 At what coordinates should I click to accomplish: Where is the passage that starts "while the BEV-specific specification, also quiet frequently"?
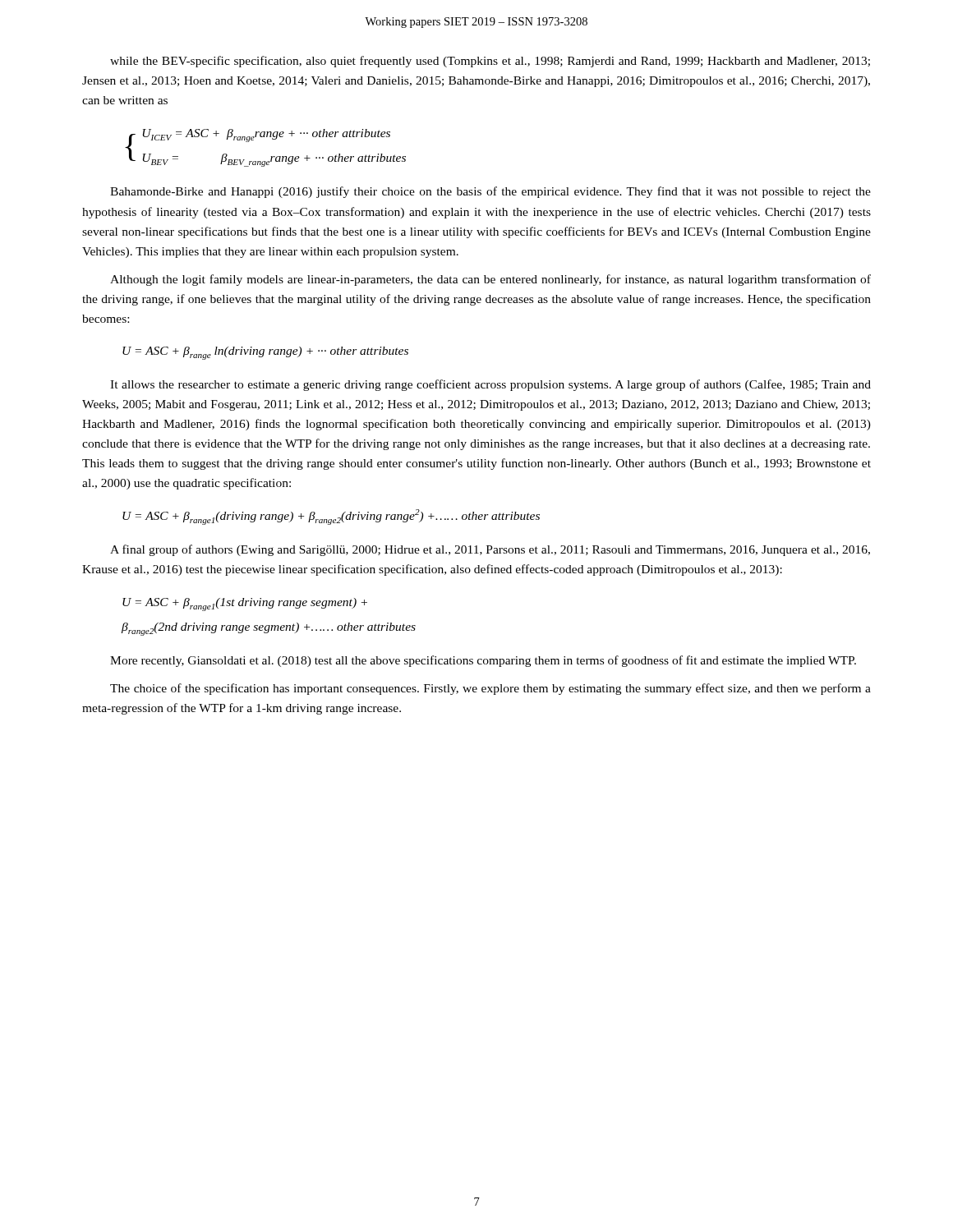[x=476, y=81]
